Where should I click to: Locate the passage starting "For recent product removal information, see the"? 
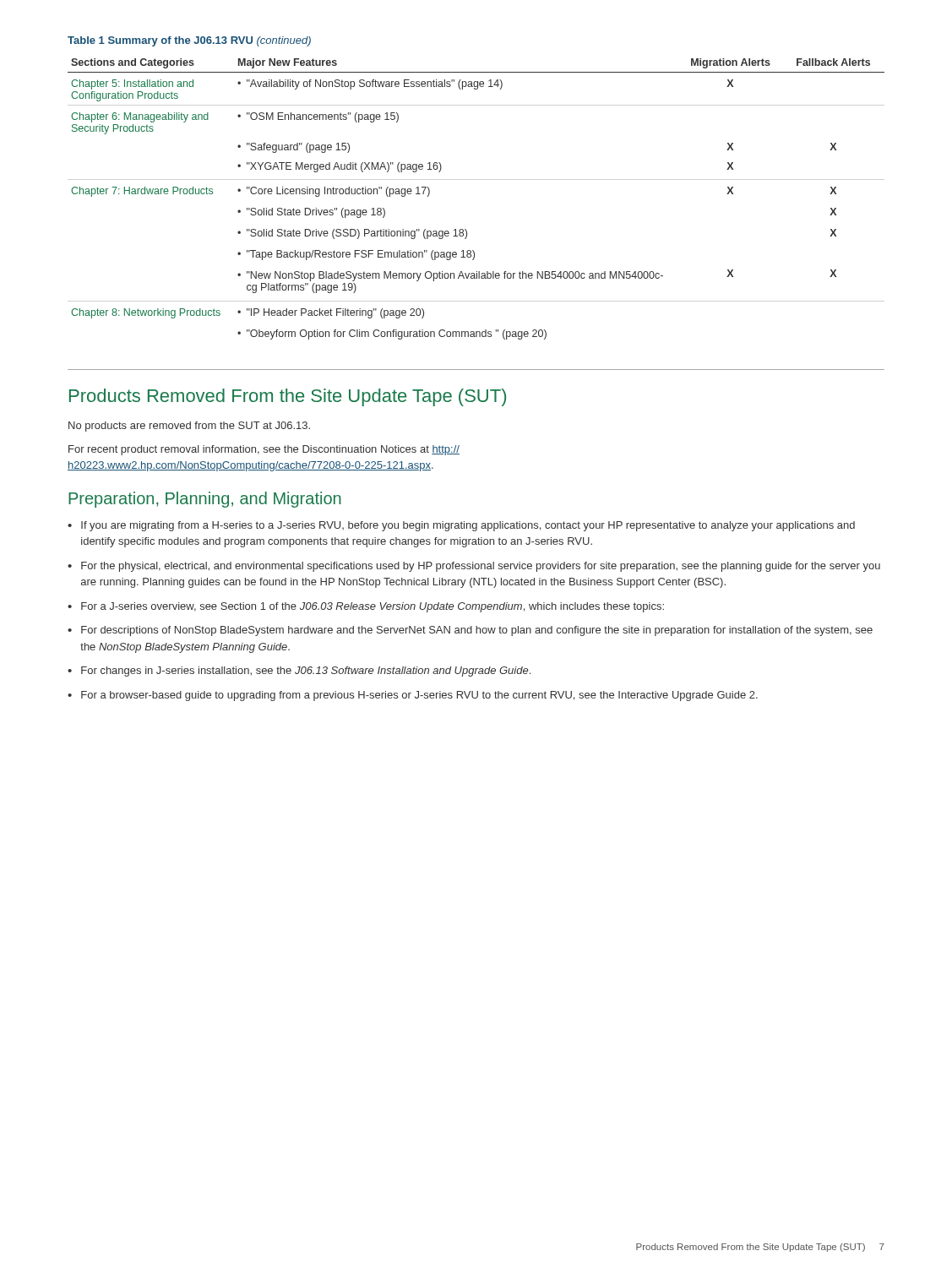pos(264,450)
